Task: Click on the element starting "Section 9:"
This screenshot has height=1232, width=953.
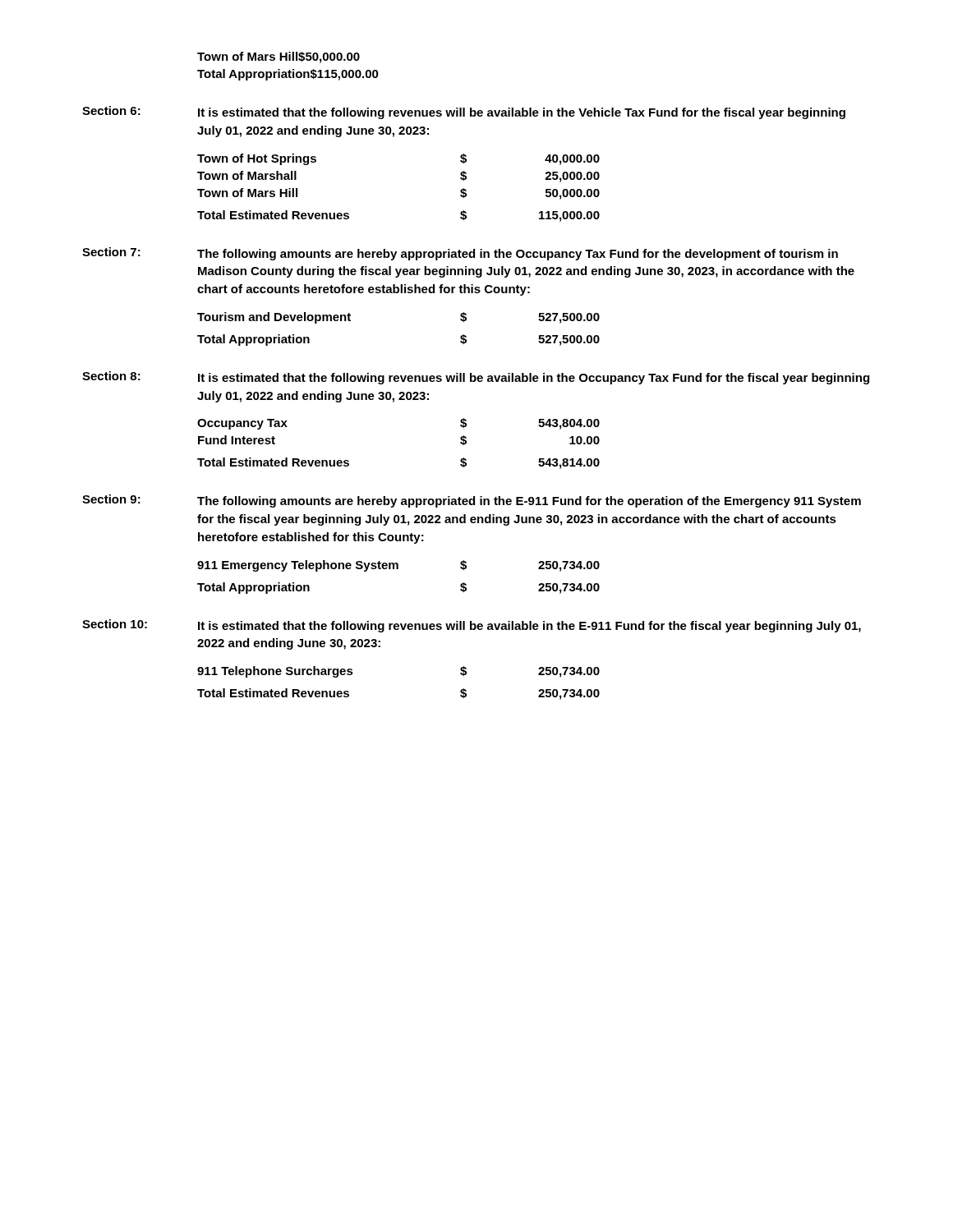Action: pyautogui.click(x=112, y=499)
